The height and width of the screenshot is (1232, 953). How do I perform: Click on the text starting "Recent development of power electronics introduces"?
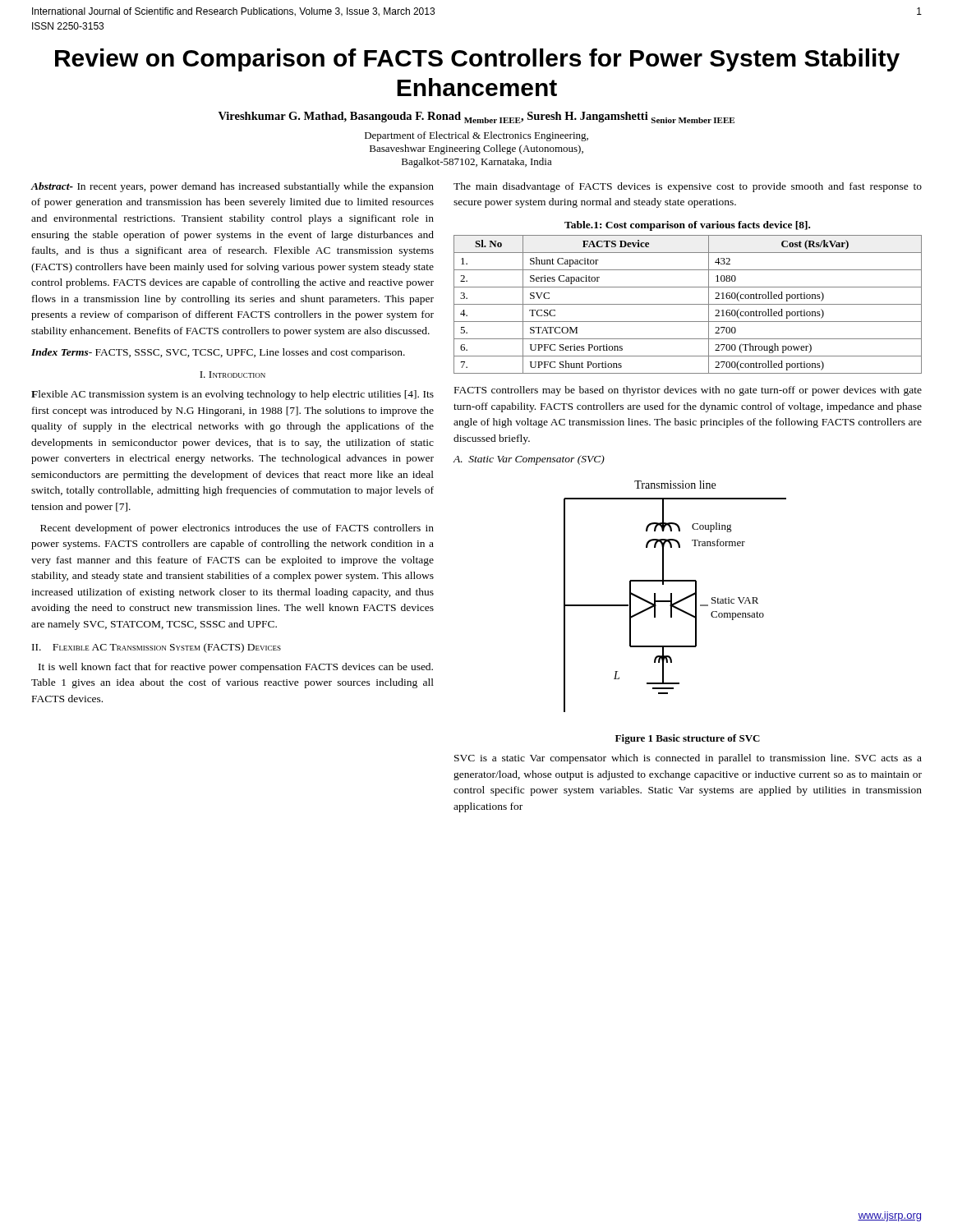coord(233,576)
